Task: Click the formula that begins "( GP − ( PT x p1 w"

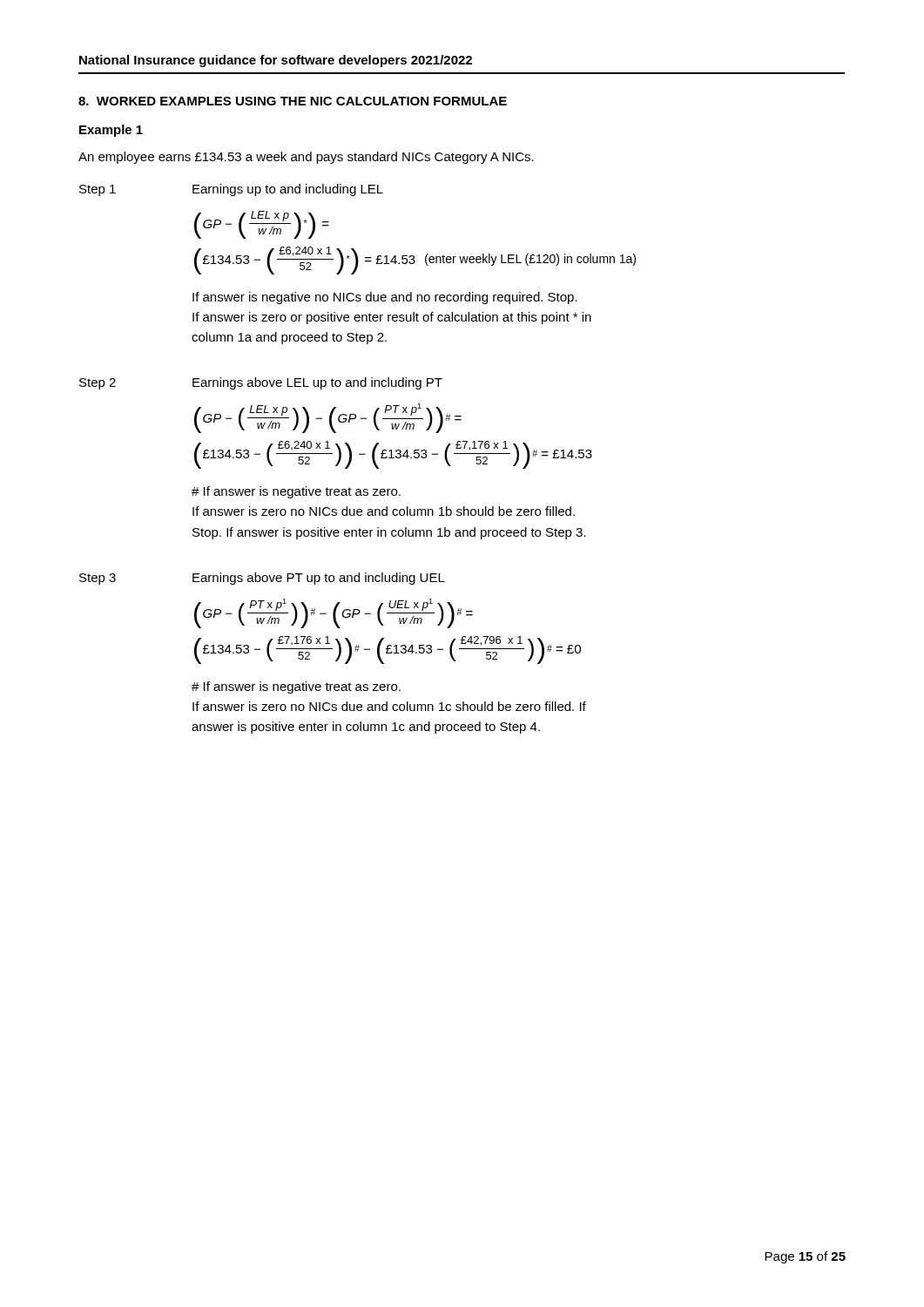Action: pos(518,630)
